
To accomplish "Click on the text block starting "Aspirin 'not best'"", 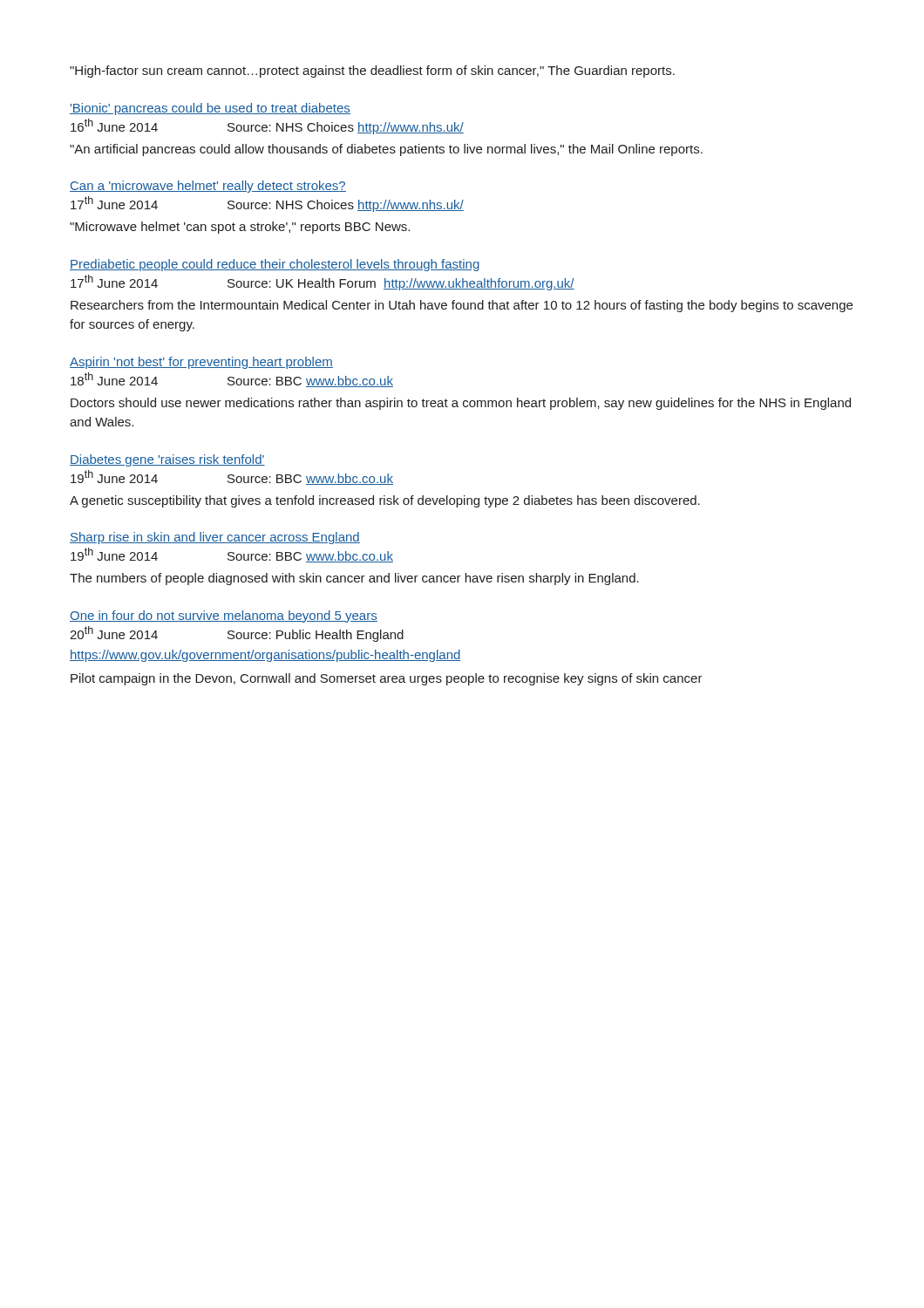I will 462,393.
